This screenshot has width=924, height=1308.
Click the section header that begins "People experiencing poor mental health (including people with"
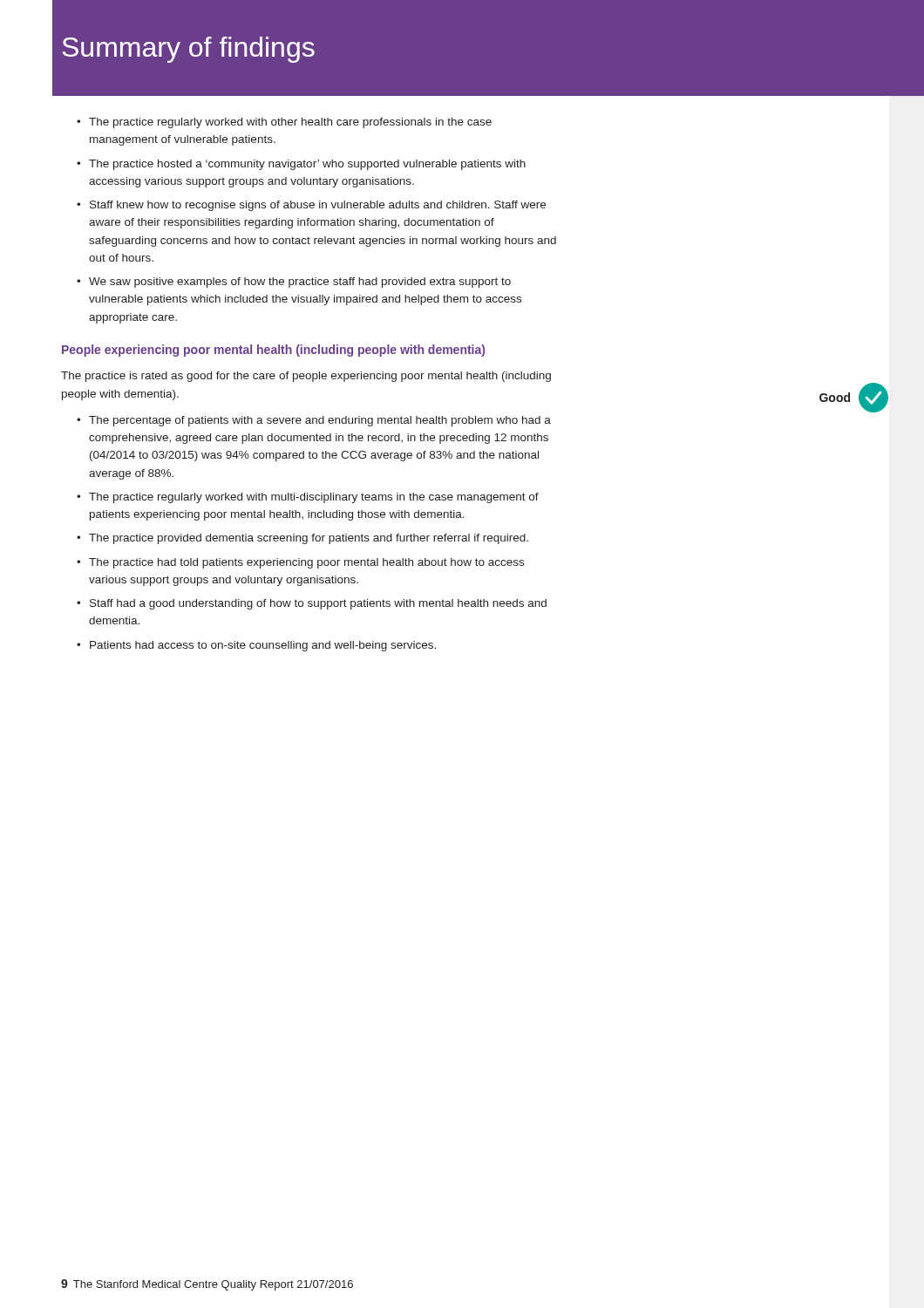[273, 349]
